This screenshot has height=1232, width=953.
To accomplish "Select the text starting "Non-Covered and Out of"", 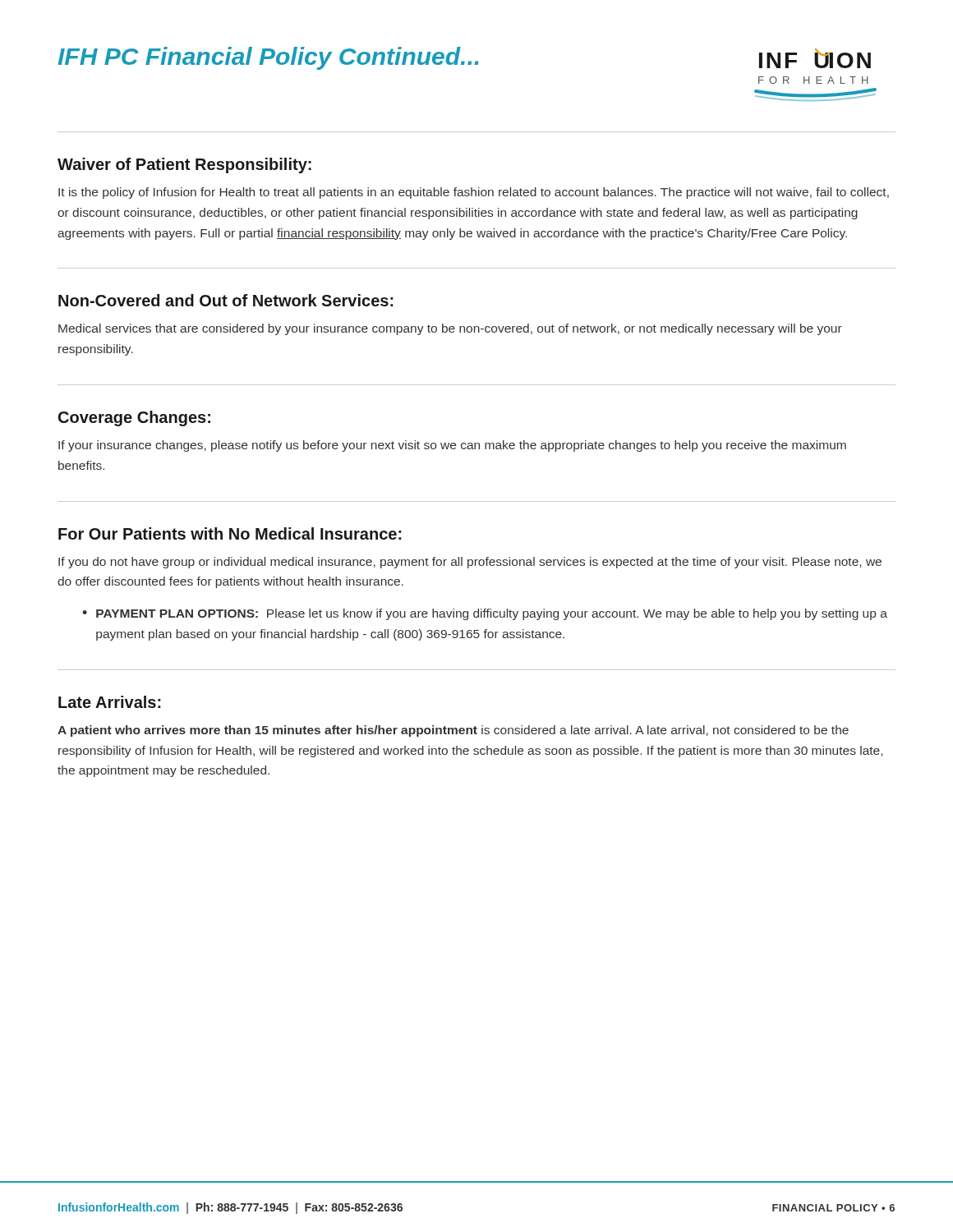I will click(x=226, y=301).
